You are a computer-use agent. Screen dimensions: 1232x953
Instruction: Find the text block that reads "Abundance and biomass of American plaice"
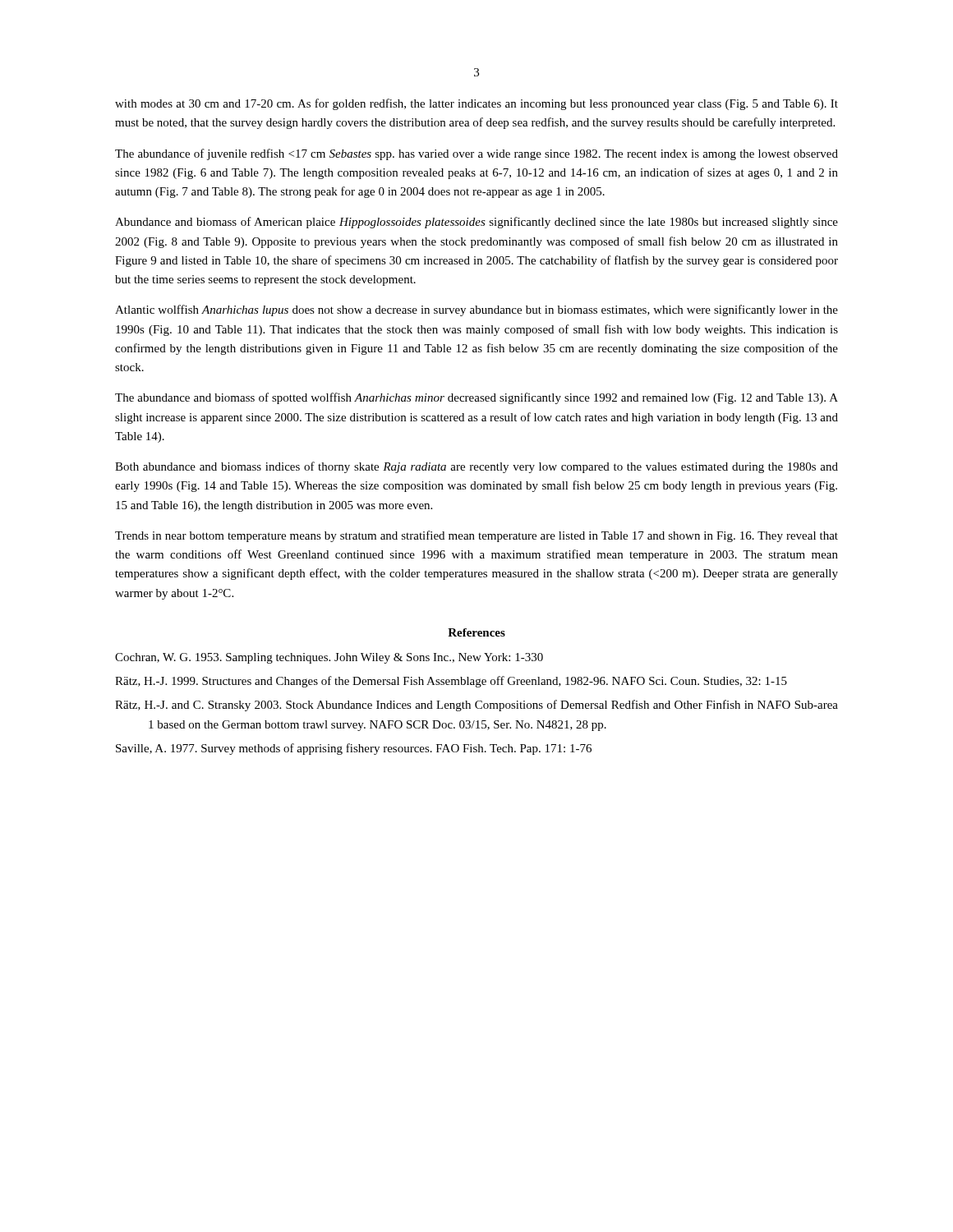pos(476,251)
